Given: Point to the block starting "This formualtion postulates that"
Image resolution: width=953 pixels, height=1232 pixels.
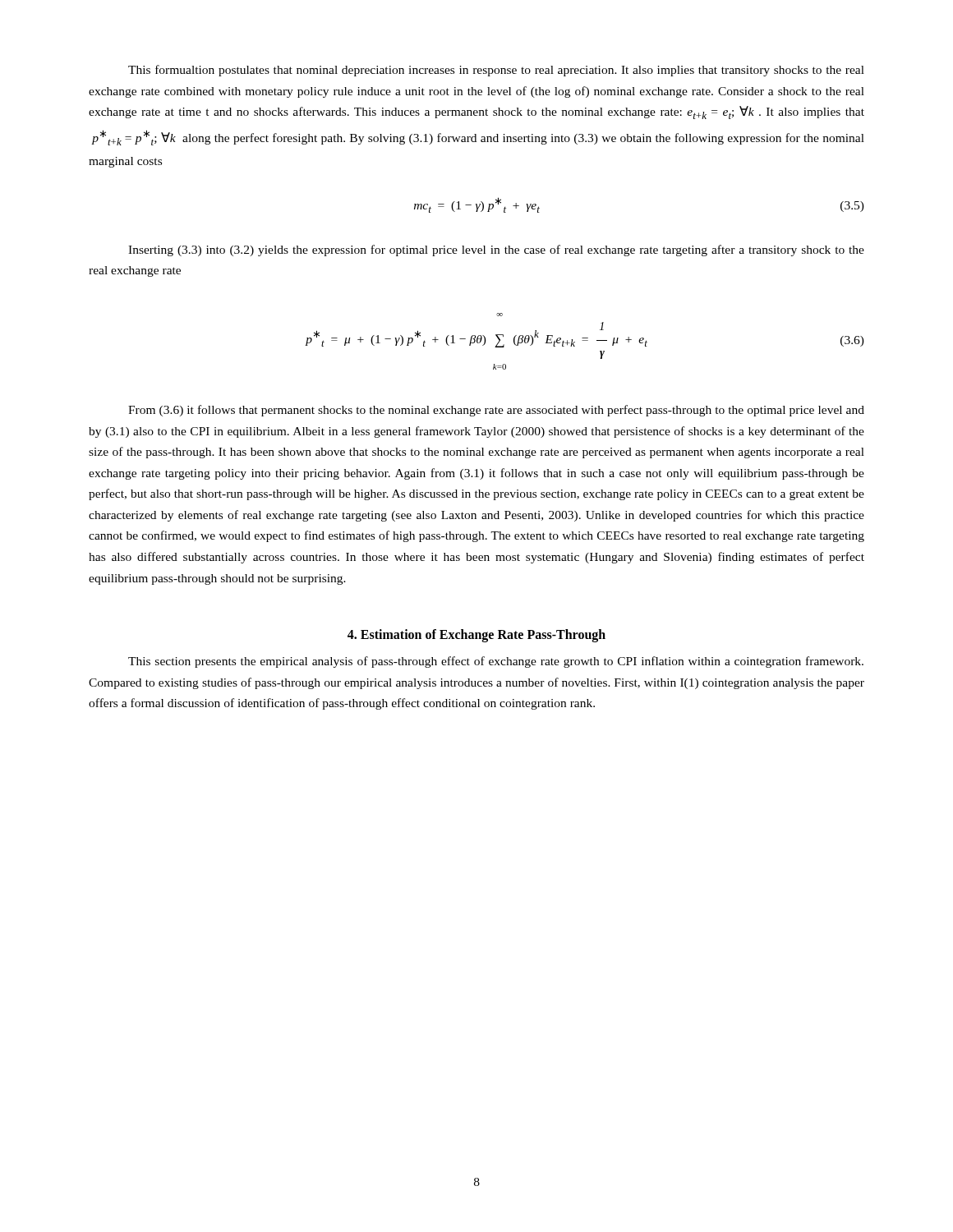Looking at the screenshot, I should point(476,115).
